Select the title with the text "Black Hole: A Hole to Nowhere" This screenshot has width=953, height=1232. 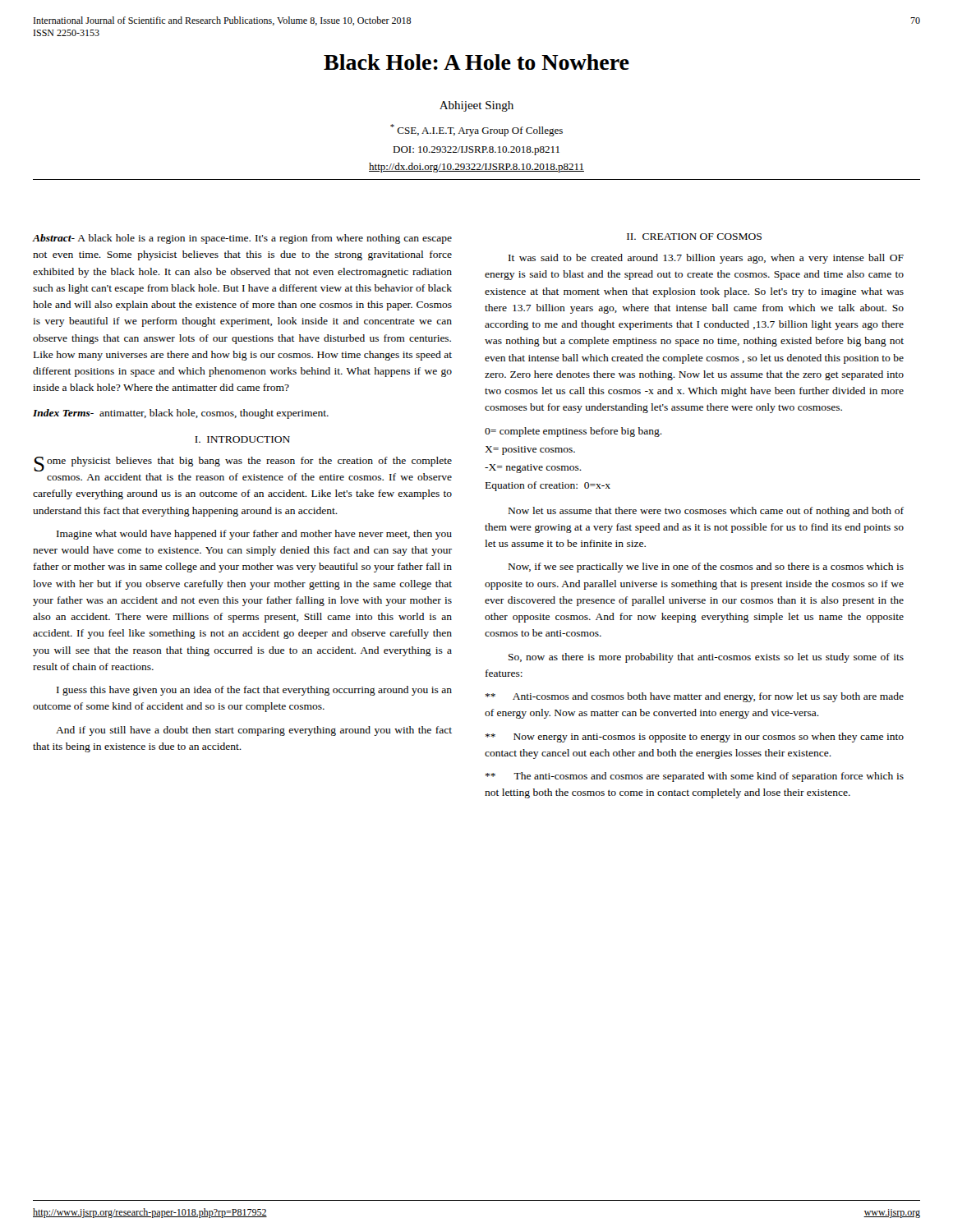pyautogui.click(x=476, y=62)
